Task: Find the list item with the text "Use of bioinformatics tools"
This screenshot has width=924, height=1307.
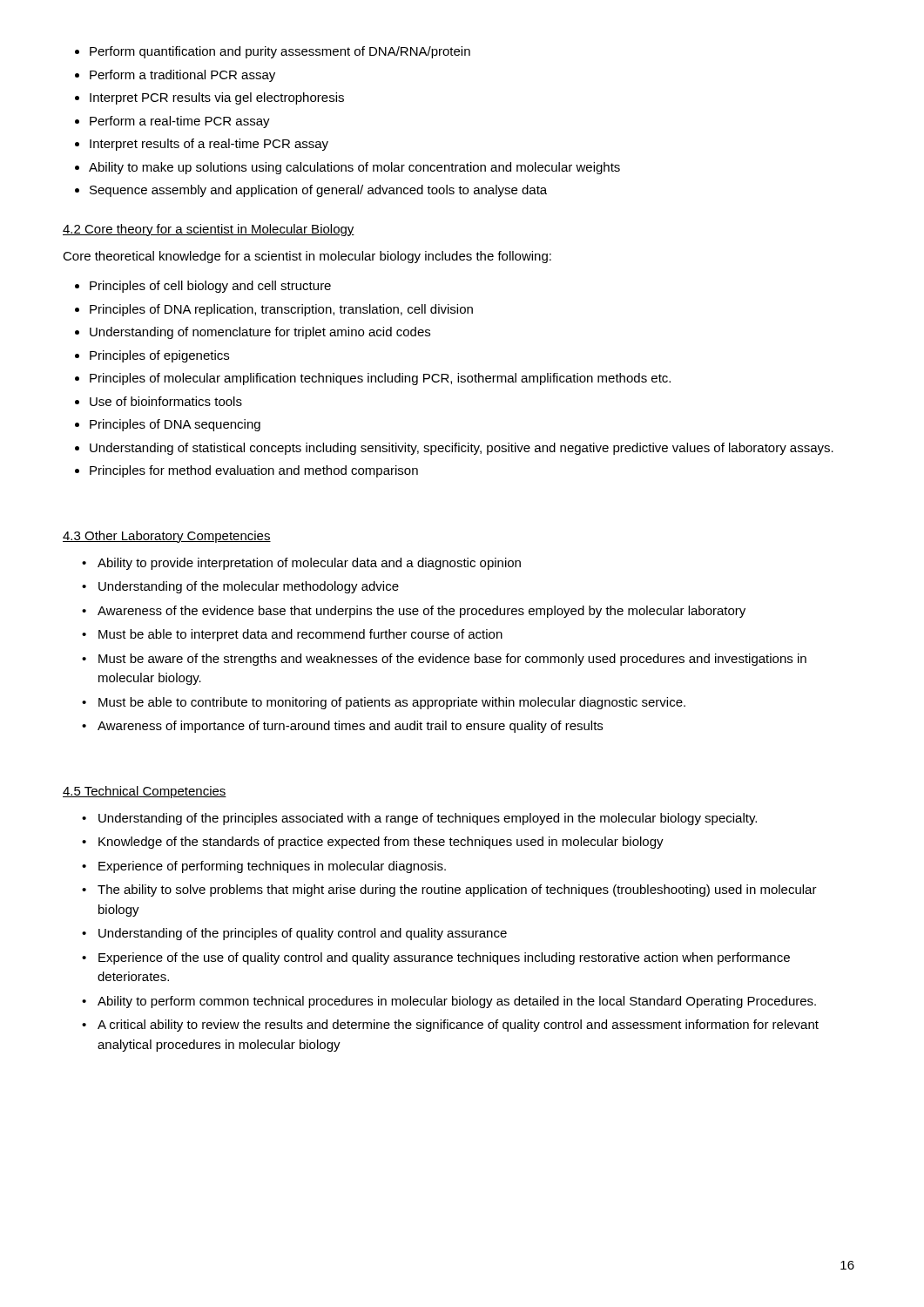Action: click(165, 401)
